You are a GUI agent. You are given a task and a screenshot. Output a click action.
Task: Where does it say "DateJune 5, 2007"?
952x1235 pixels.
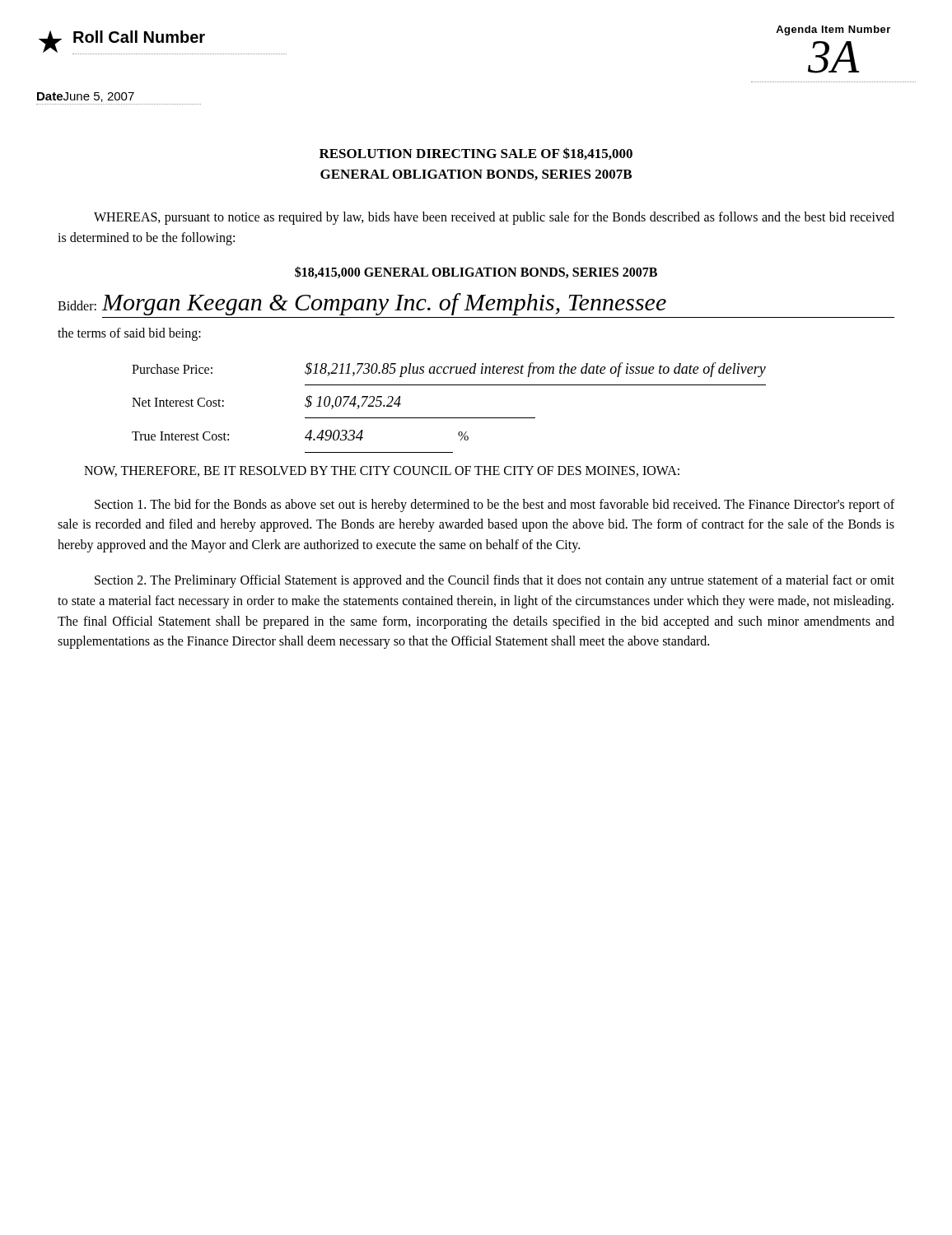[x=119, y=97]
